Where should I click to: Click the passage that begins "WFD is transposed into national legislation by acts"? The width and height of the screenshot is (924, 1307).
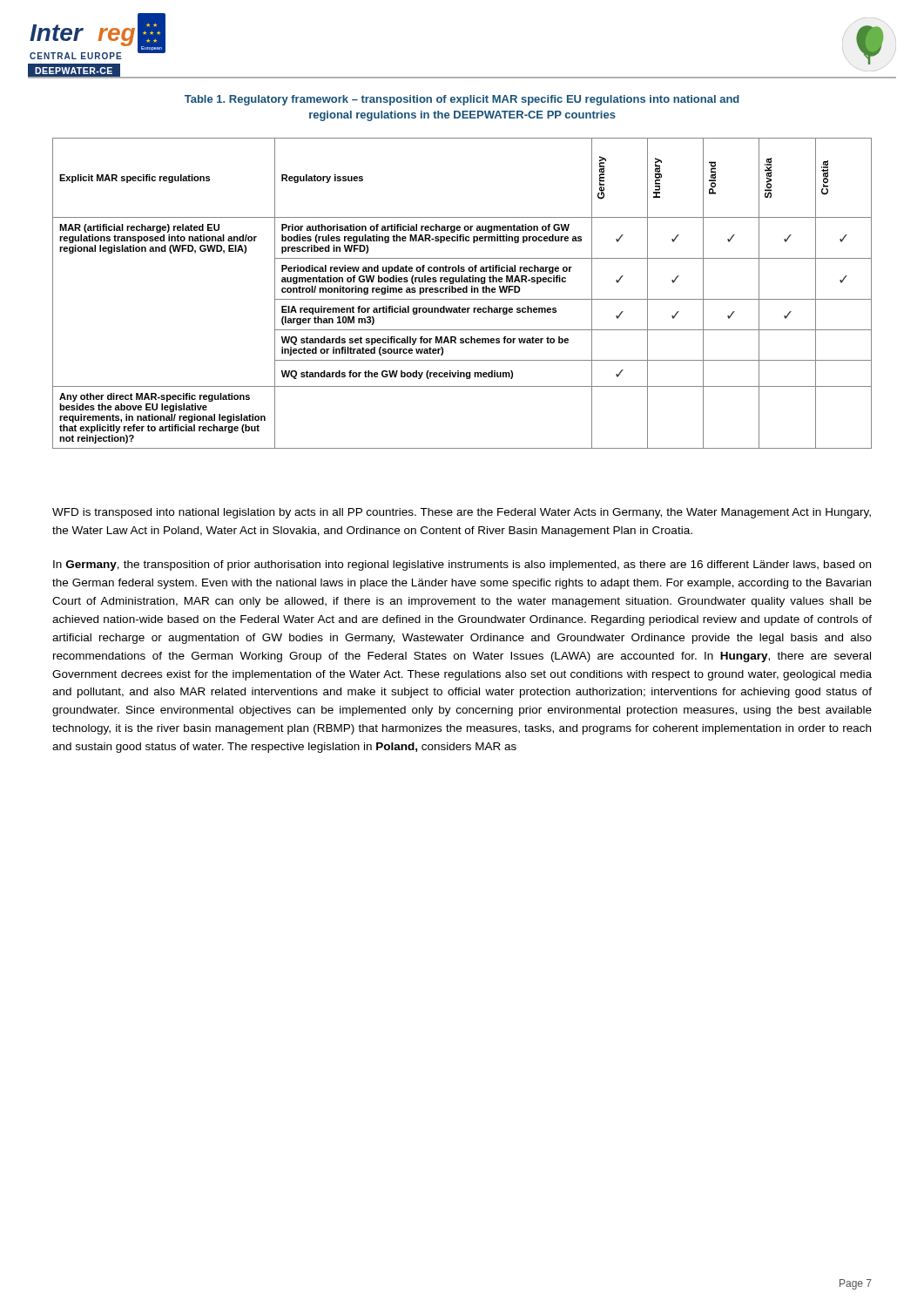click(462, 521)
